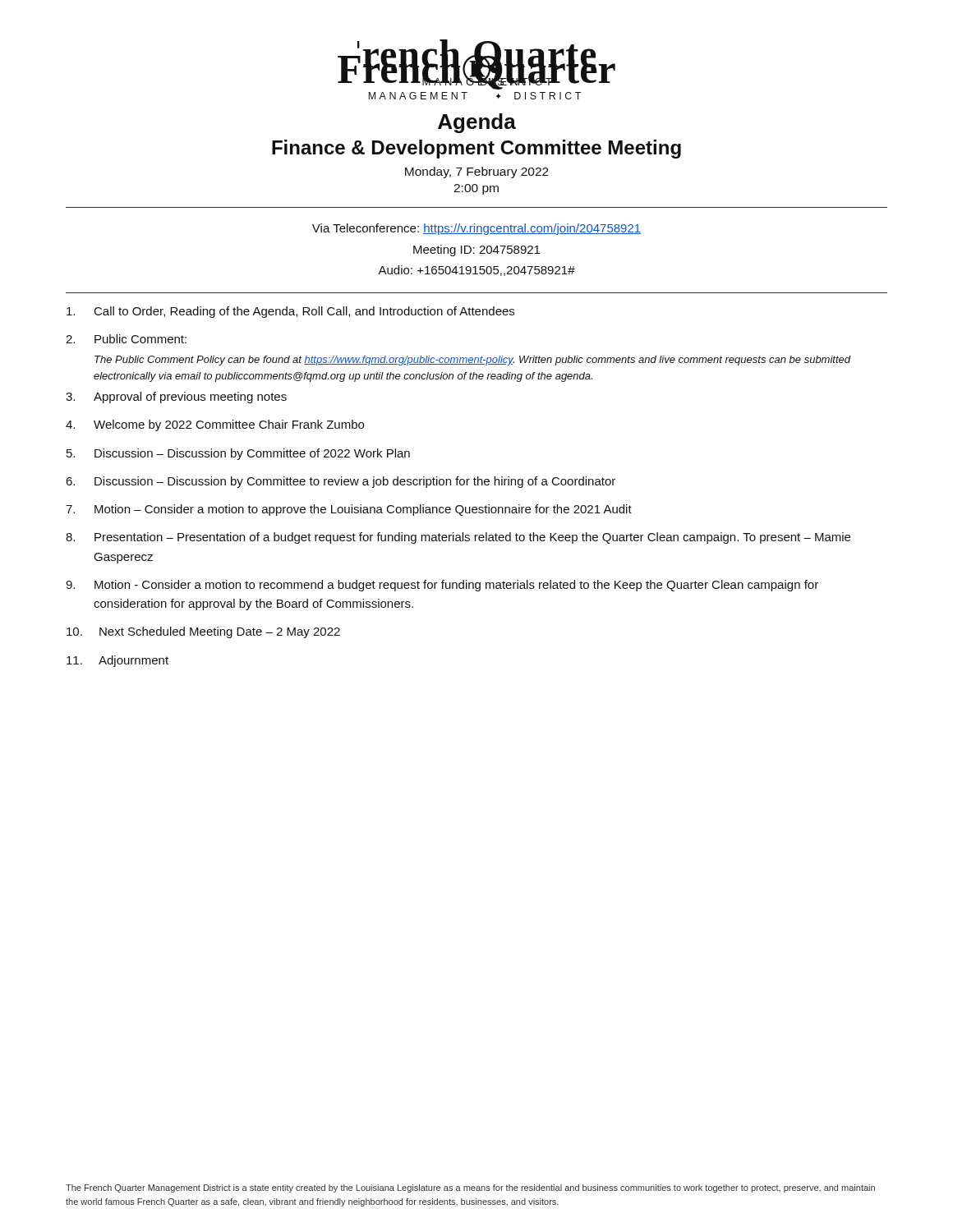The height and width of the screenshot is (1232, 953).
Task: Find the title that says "Agenda Finance &"
Action: (476, 152)
